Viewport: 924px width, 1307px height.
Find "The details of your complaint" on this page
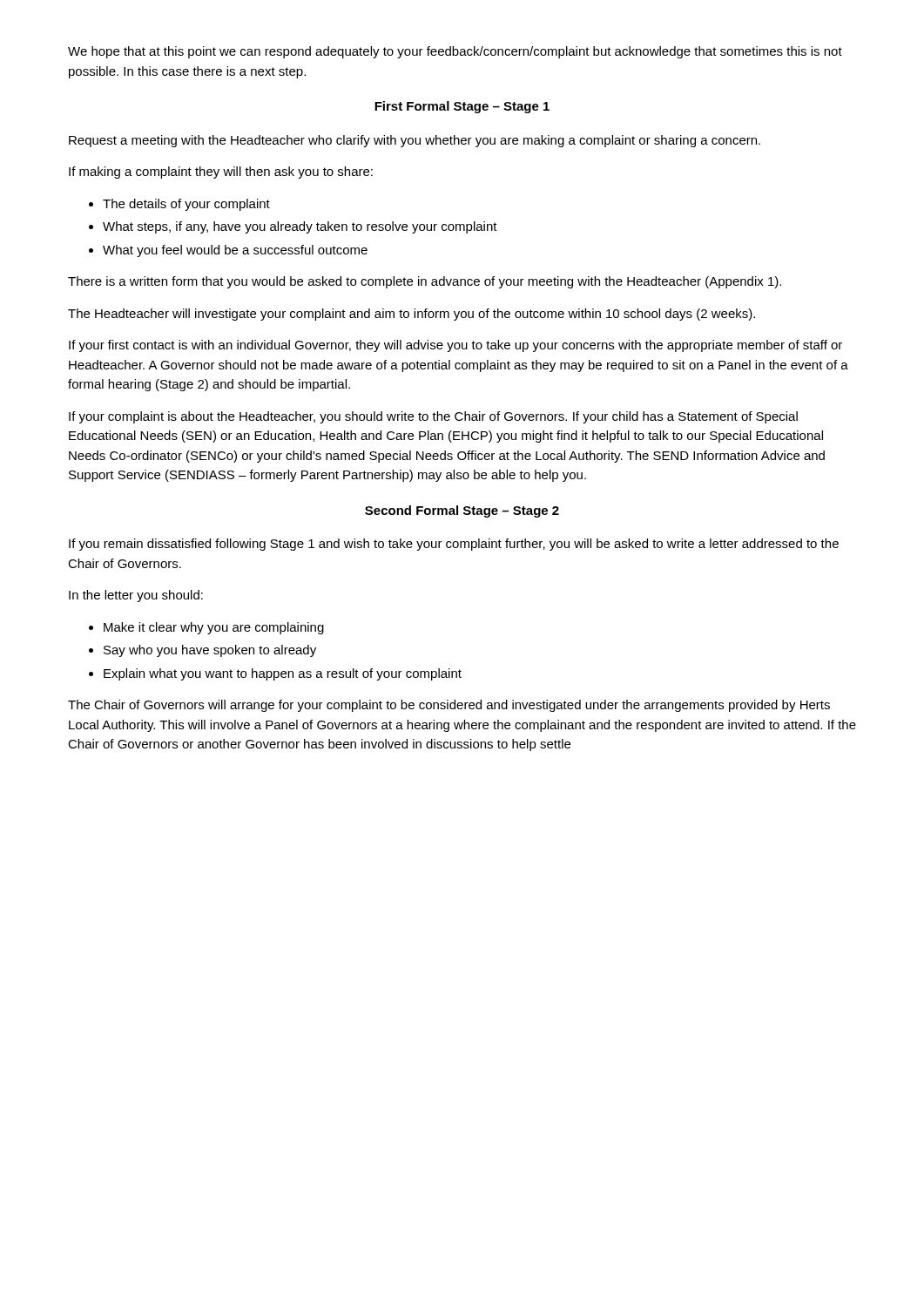(x=179, y=205)
